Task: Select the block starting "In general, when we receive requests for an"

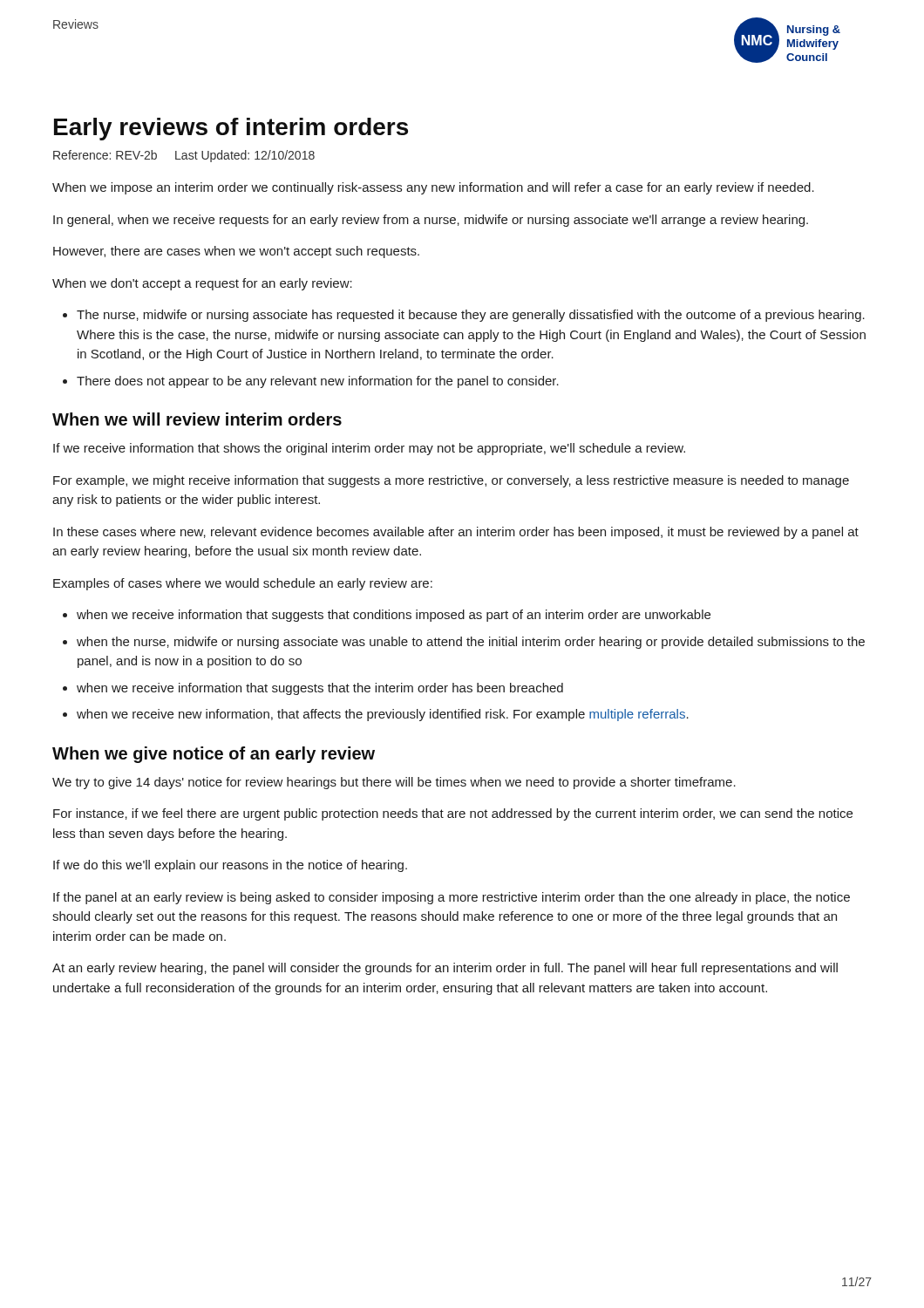Action: pyautogui.click(x=462, y=219)
